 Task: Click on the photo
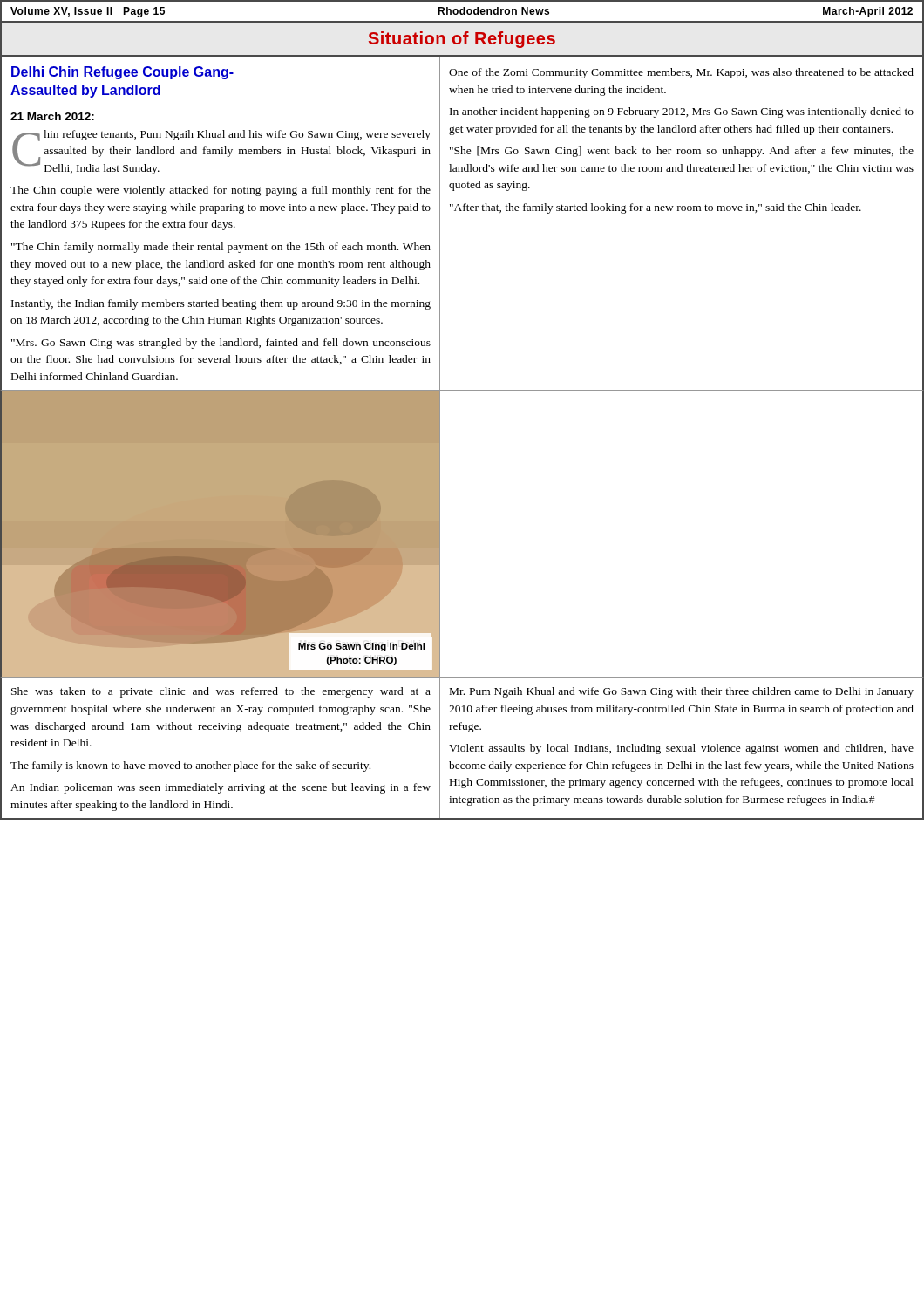(x=221, y=534)
